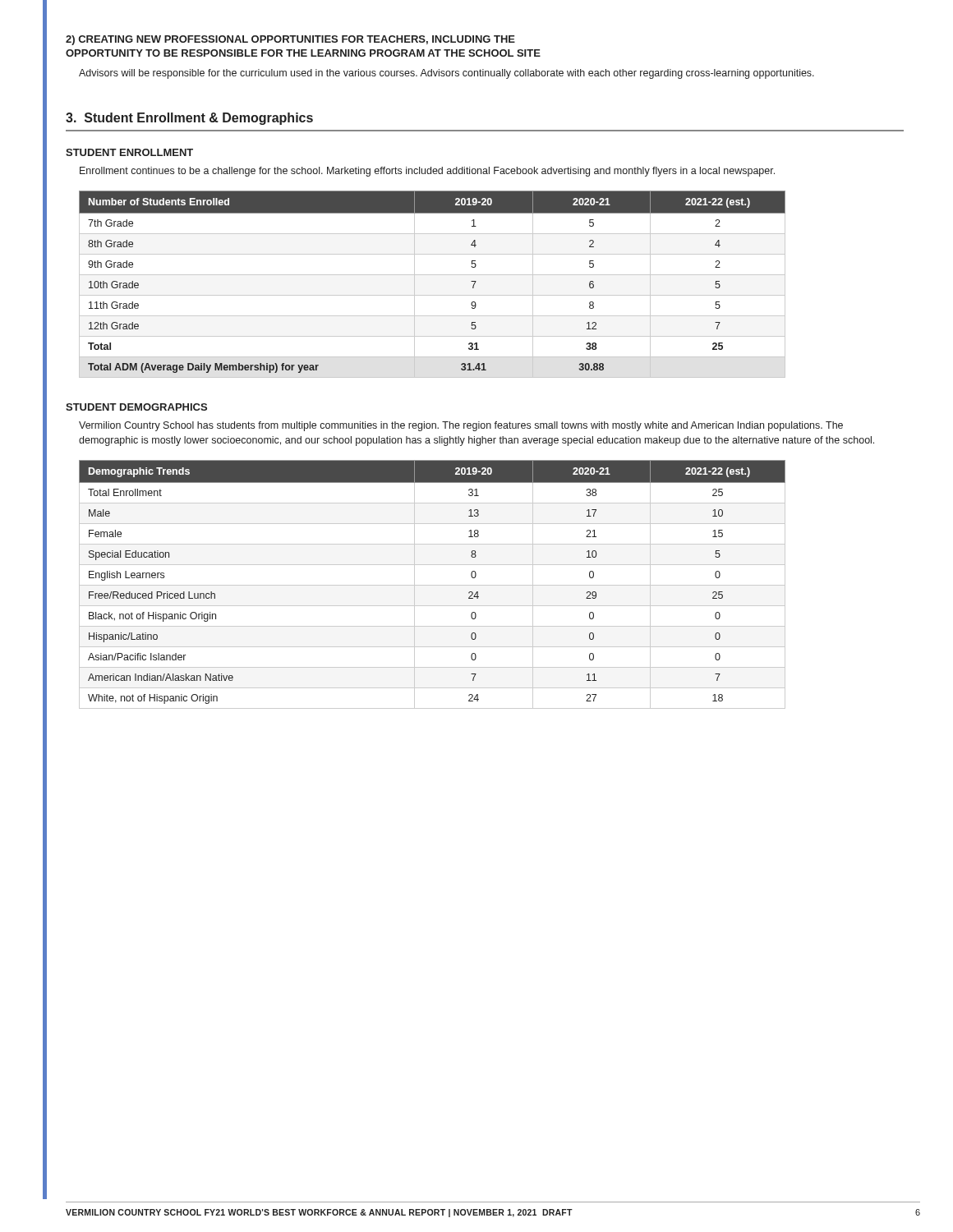Locate the section header with the text "2) CREATING NEW"
Viewport: 953px width, 1232px height.
(x=485, y=46)
